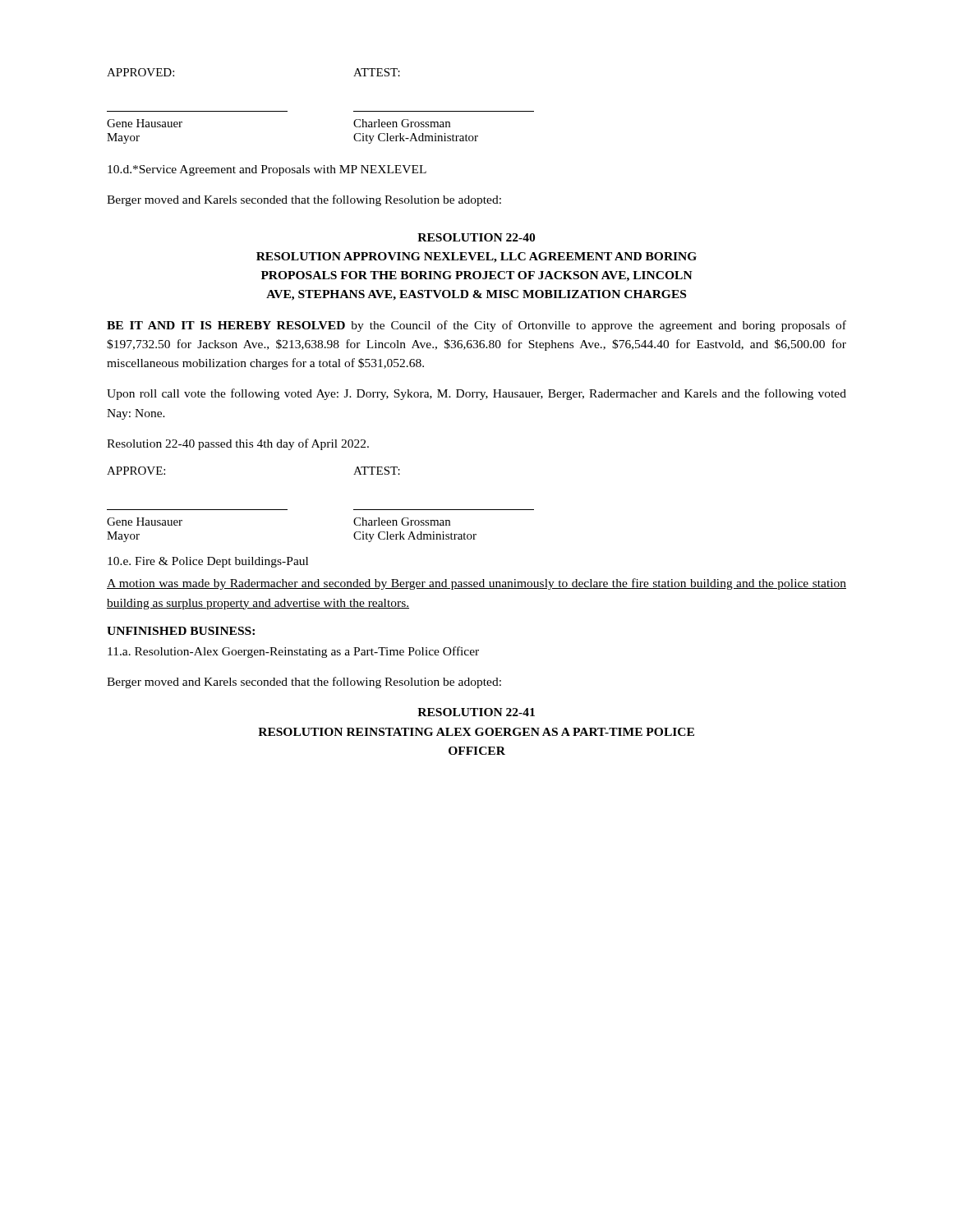The image size is (953, 1232).
Task: Point to the element starting "RESOLUTION 22-41 RESOLUTION REINSTATING ALEX GOERGEN"
Action: point(476,731)
